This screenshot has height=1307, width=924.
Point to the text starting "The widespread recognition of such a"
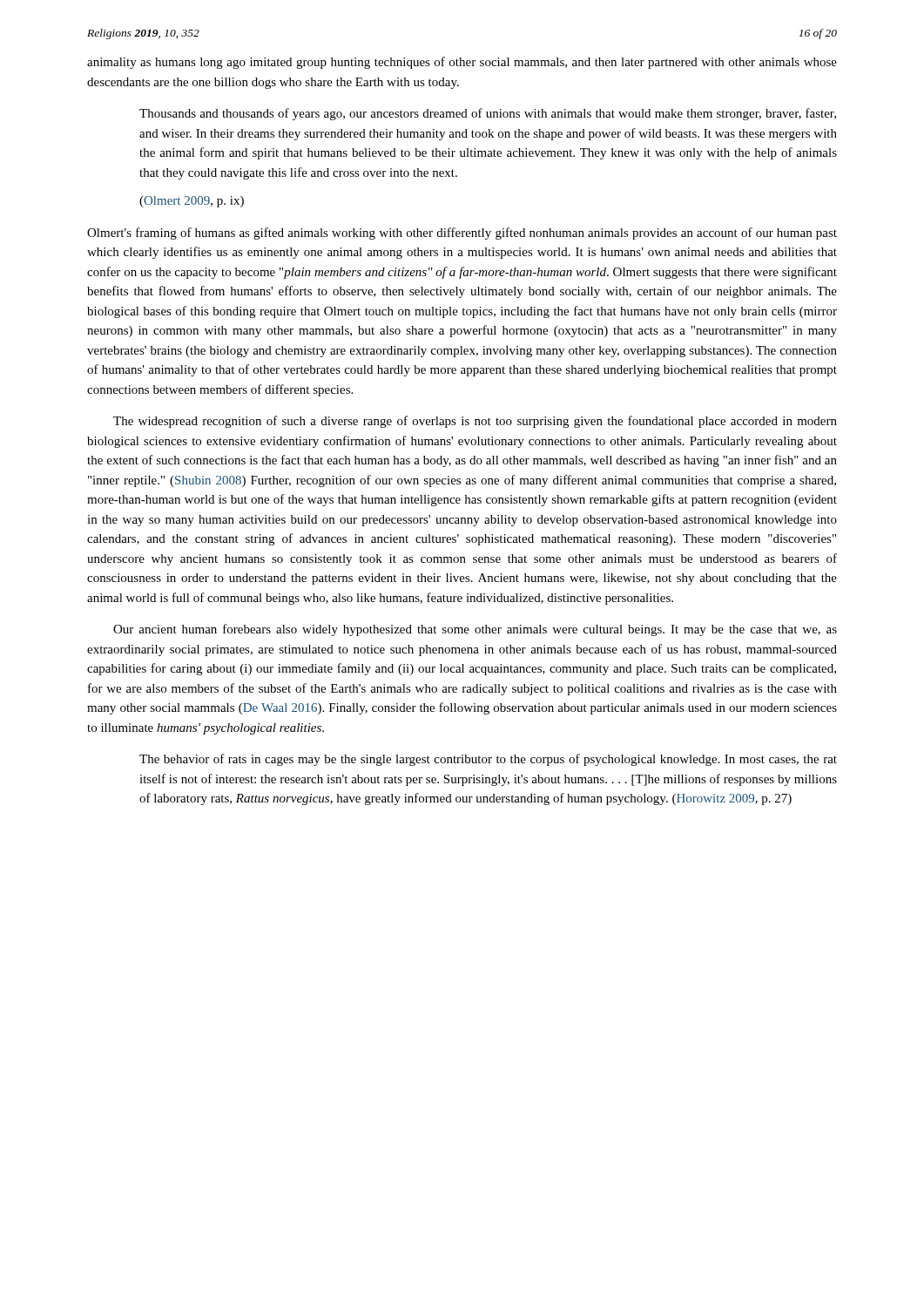coord(462,509)
